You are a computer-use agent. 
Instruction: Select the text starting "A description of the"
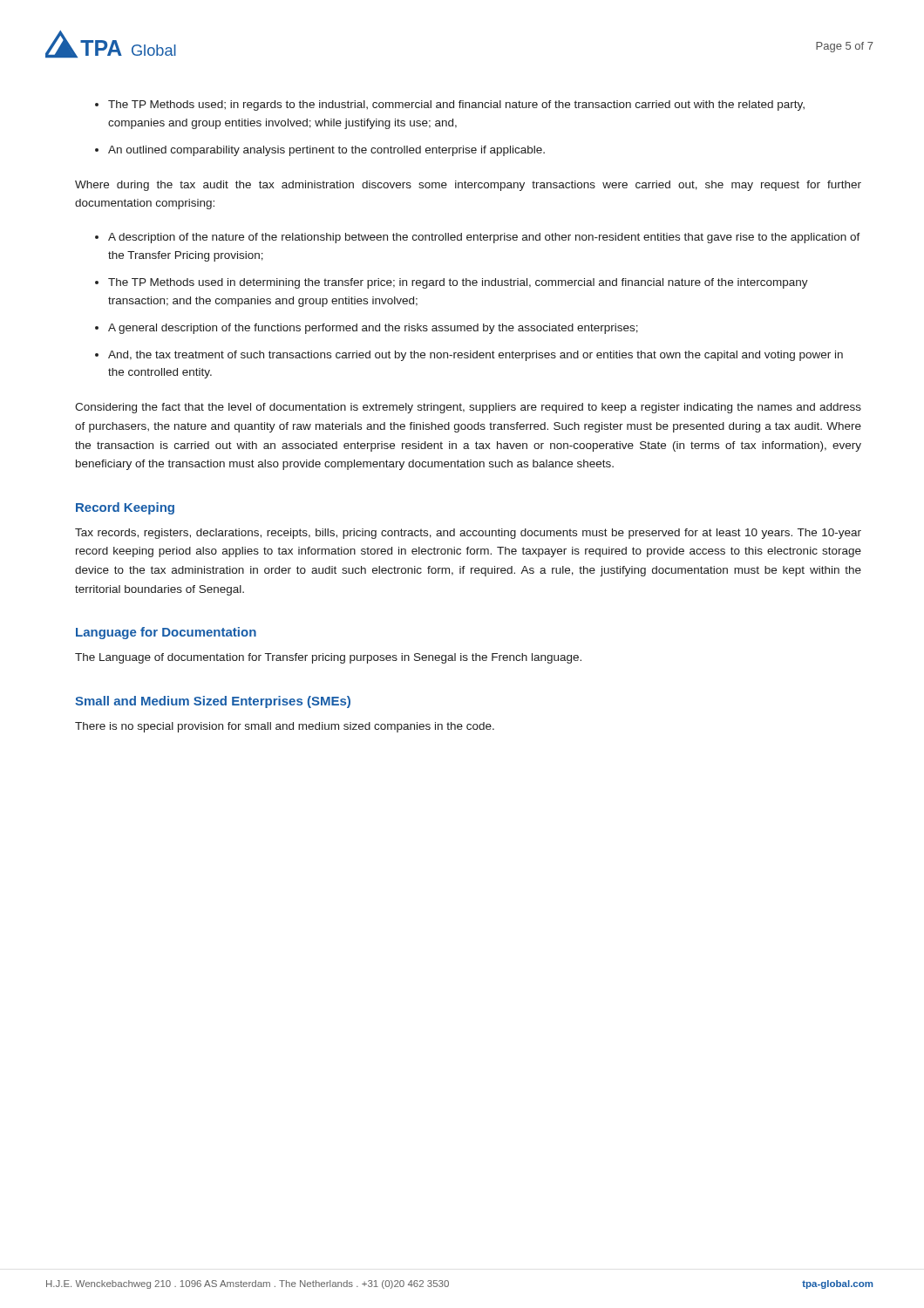tap(484, 246)
